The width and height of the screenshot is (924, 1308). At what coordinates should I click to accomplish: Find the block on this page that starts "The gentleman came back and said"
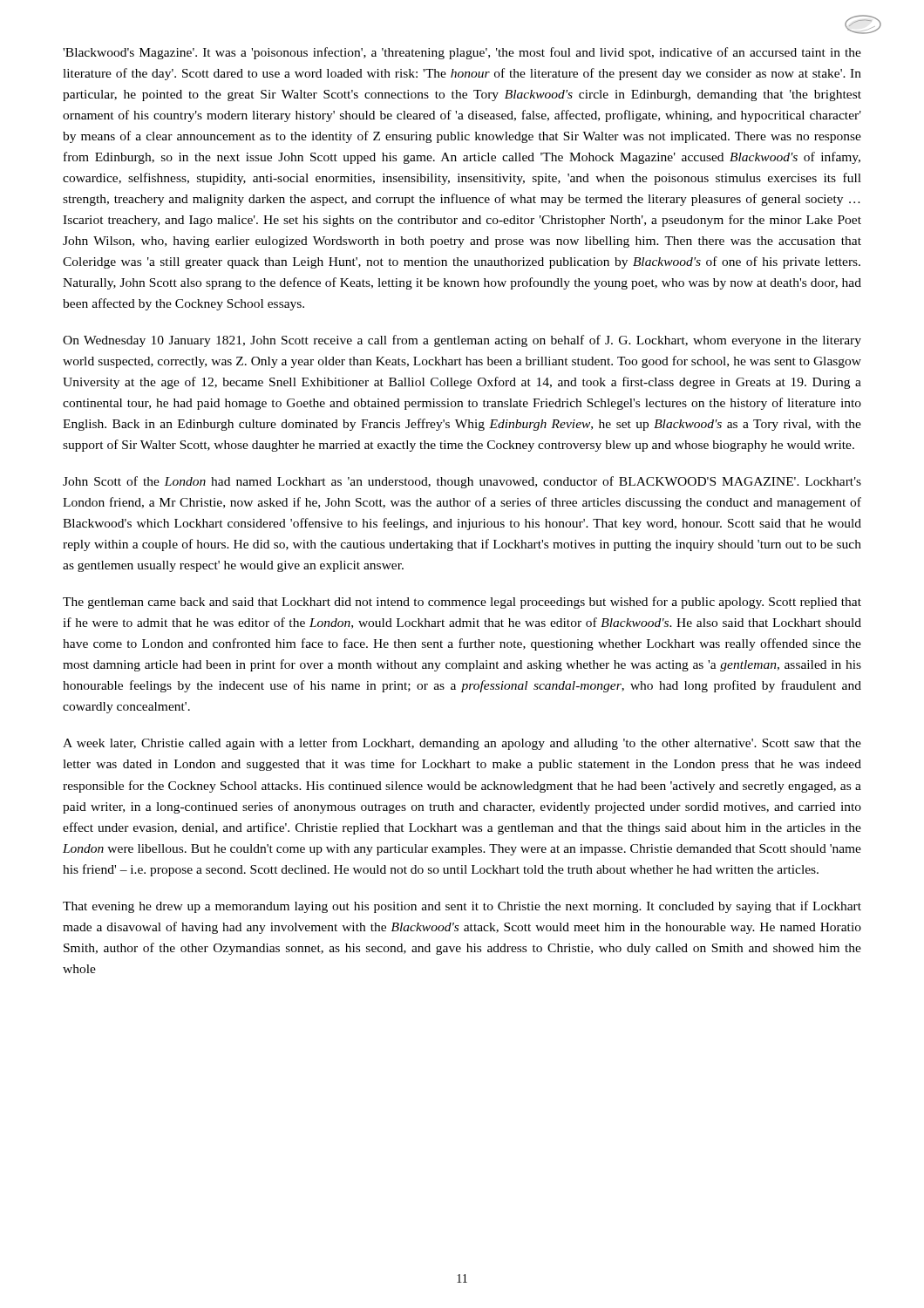462,654
